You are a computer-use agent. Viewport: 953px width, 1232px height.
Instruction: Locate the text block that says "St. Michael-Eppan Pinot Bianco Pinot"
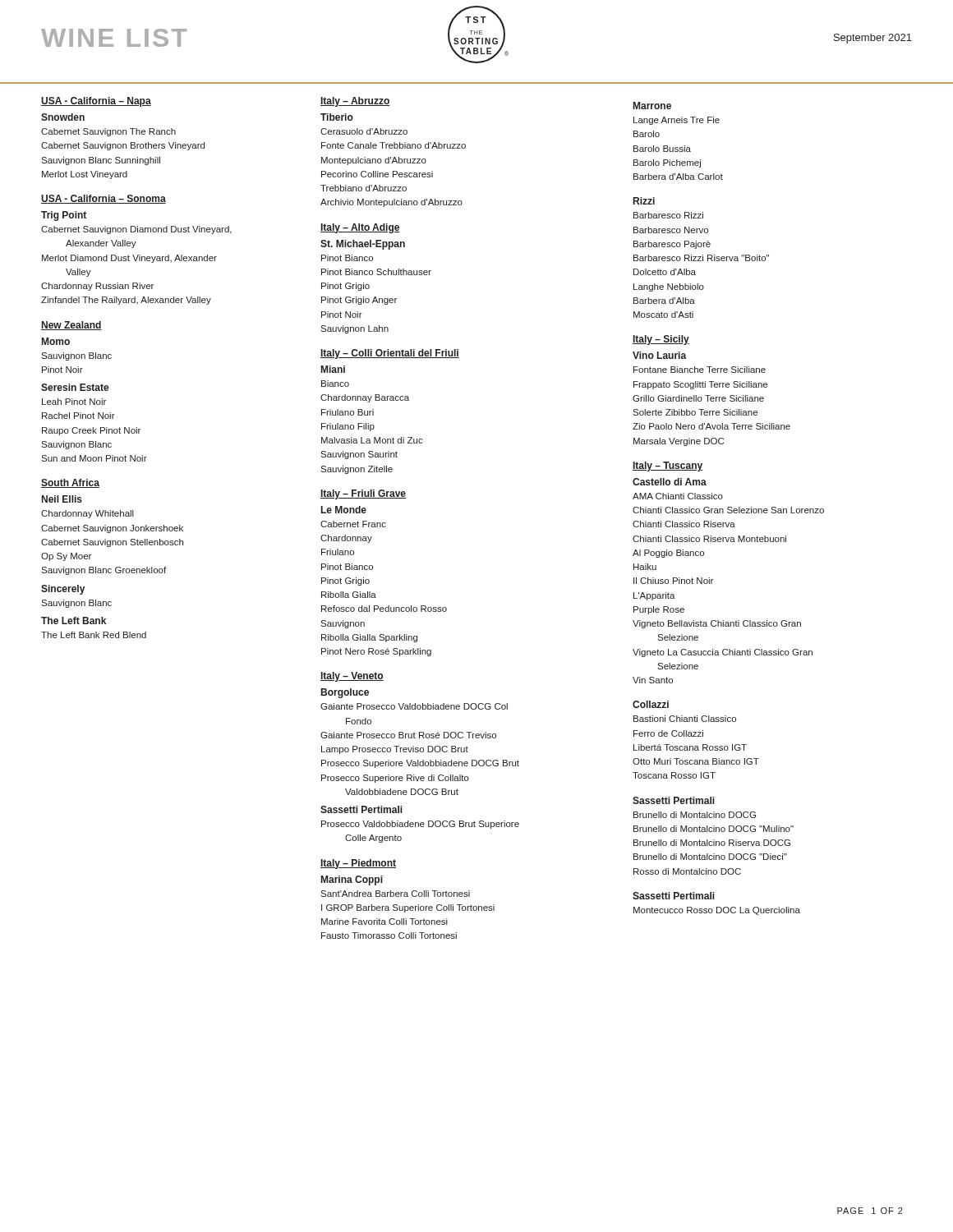coord(363,245)
